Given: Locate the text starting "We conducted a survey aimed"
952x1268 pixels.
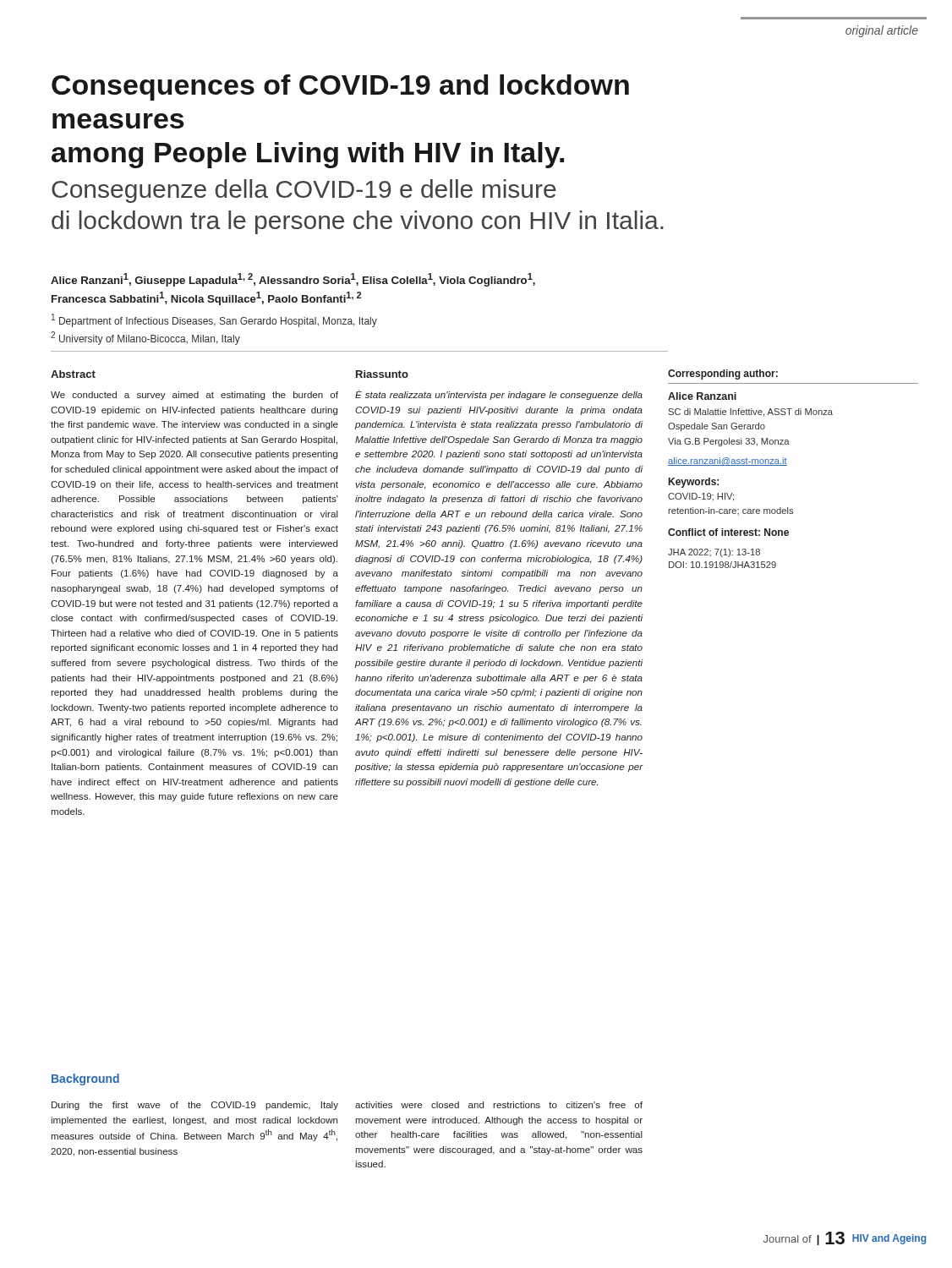Looking at the screenshot, I should [194, 603].
